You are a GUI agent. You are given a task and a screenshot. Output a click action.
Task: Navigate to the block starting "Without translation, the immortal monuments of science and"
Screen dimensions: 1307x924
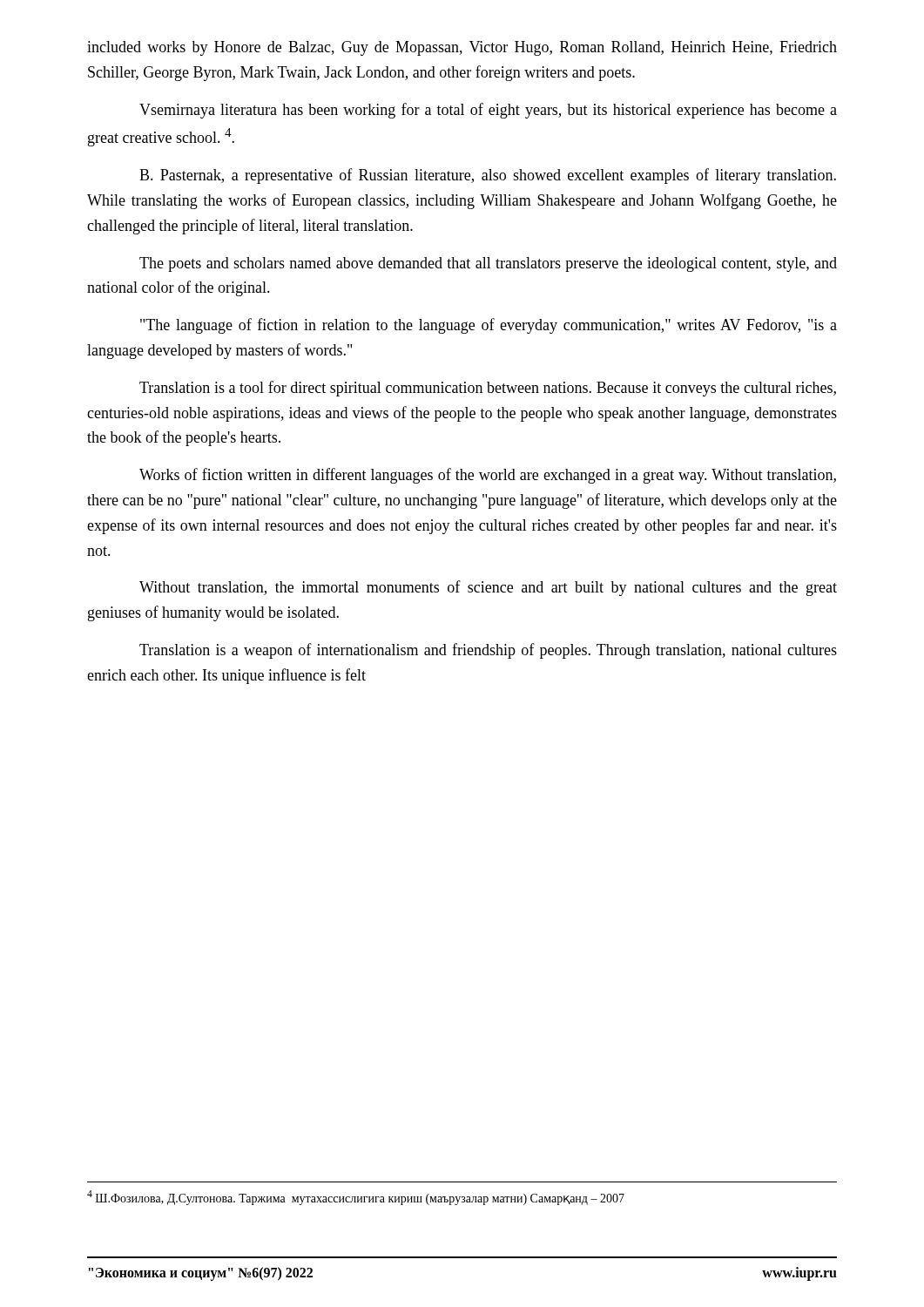point(462,600)
